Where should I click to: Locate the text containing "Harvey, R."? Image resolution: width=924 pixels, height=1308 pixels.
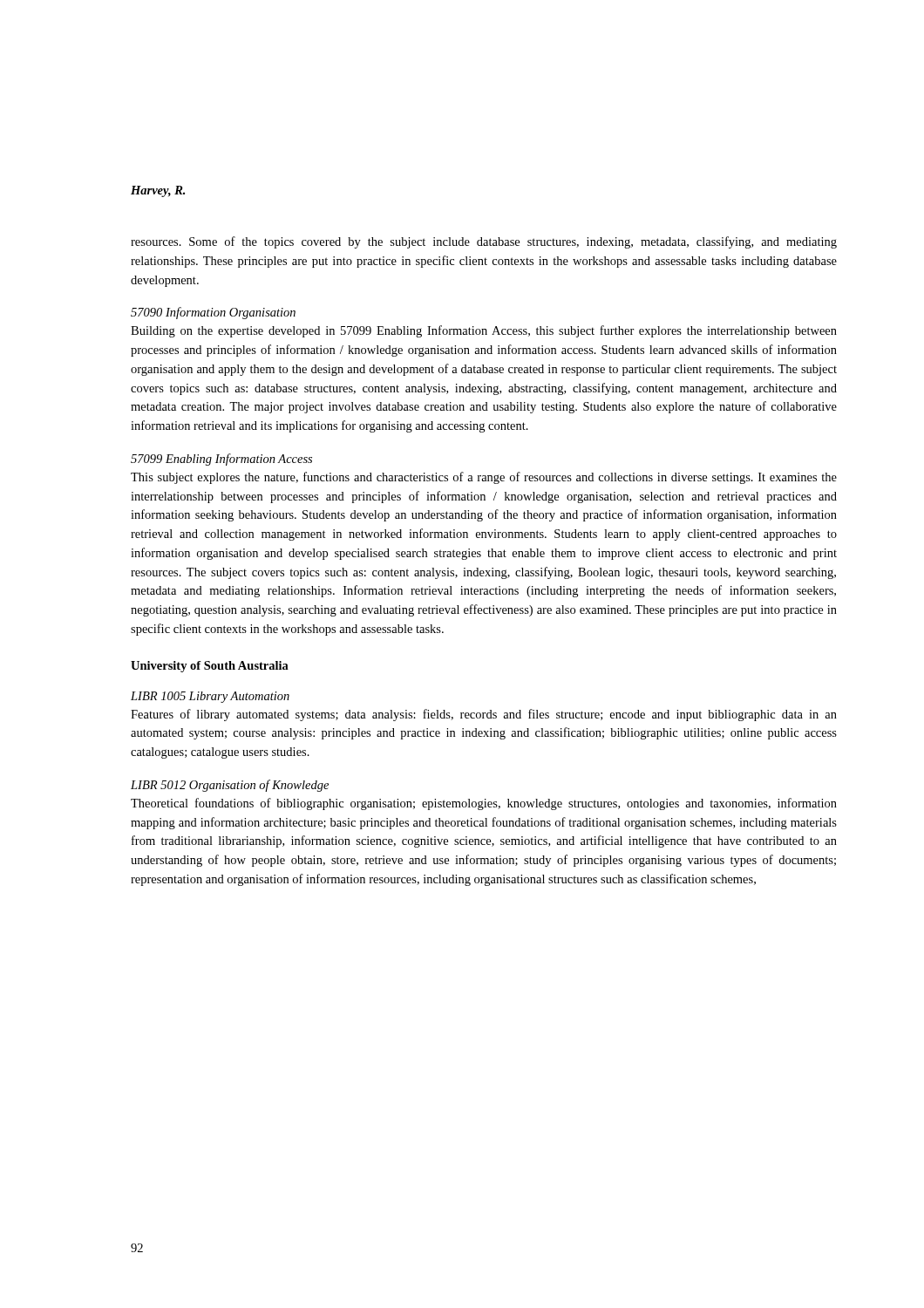(158, 190)
